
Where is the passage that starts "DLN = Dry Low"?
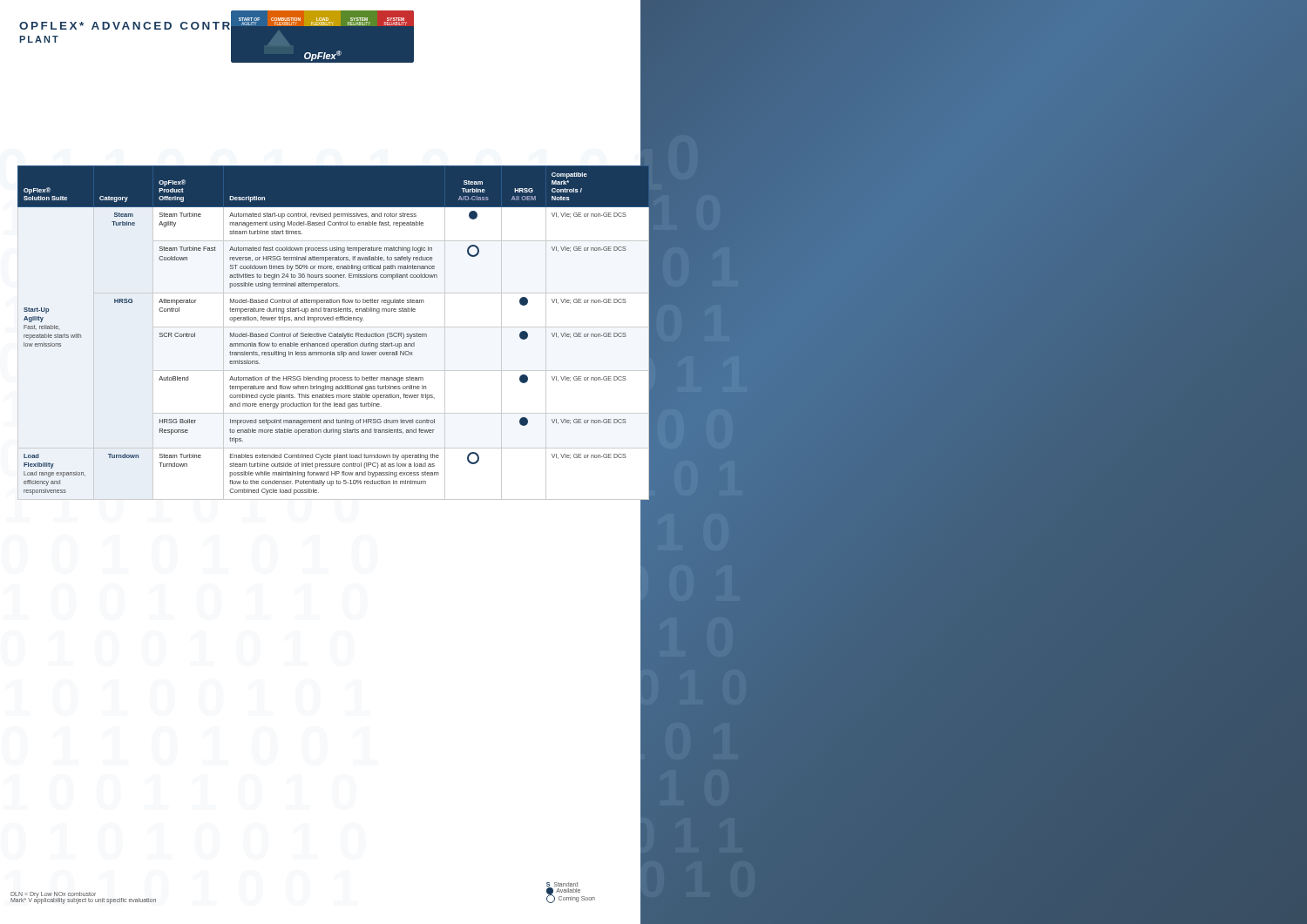[x=83, y=897]
